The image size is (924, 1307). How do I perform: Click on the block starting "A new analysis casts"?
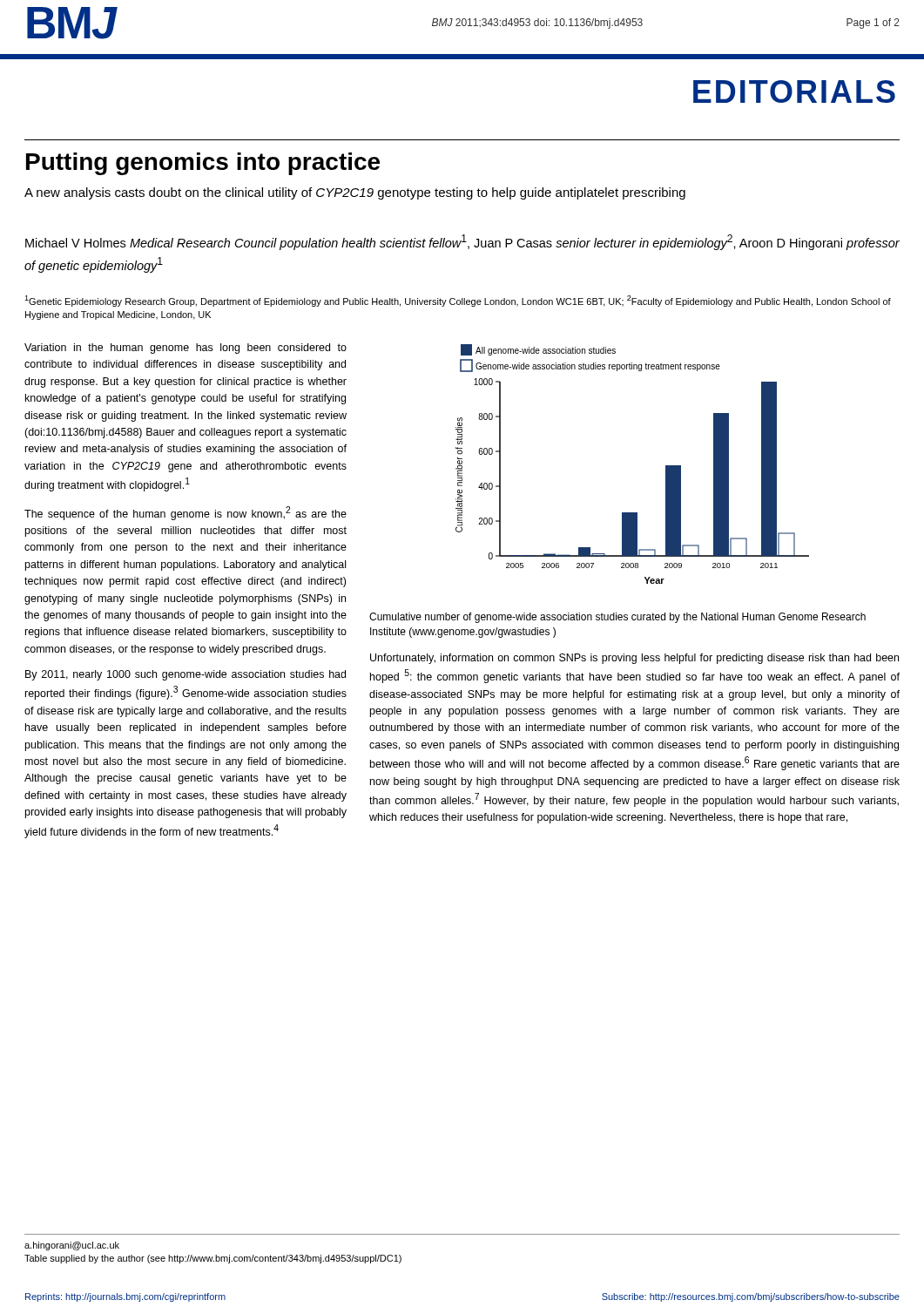(355, 192)
